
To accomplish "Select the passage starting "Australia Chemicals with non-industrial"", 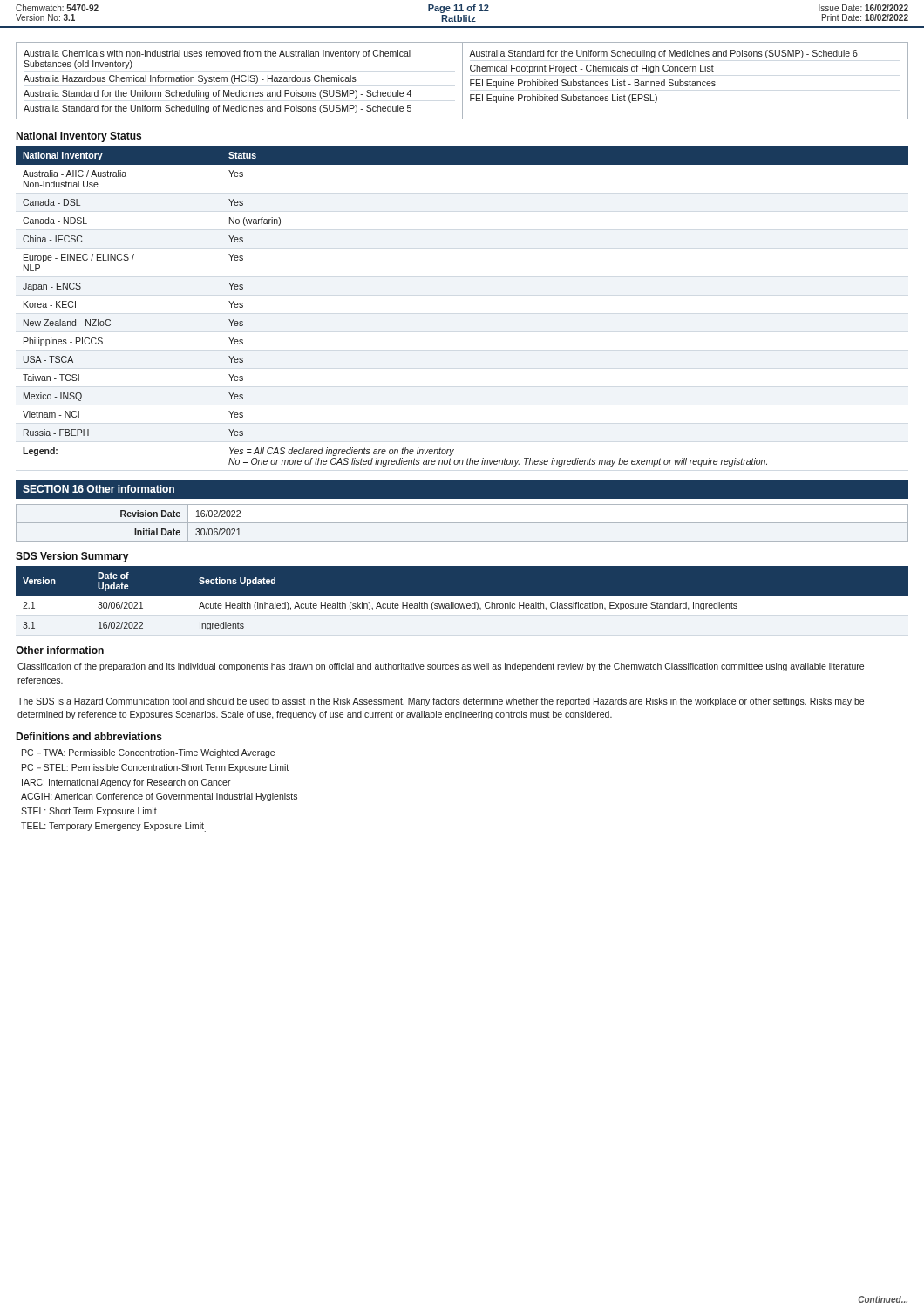I will pos(462,81).
